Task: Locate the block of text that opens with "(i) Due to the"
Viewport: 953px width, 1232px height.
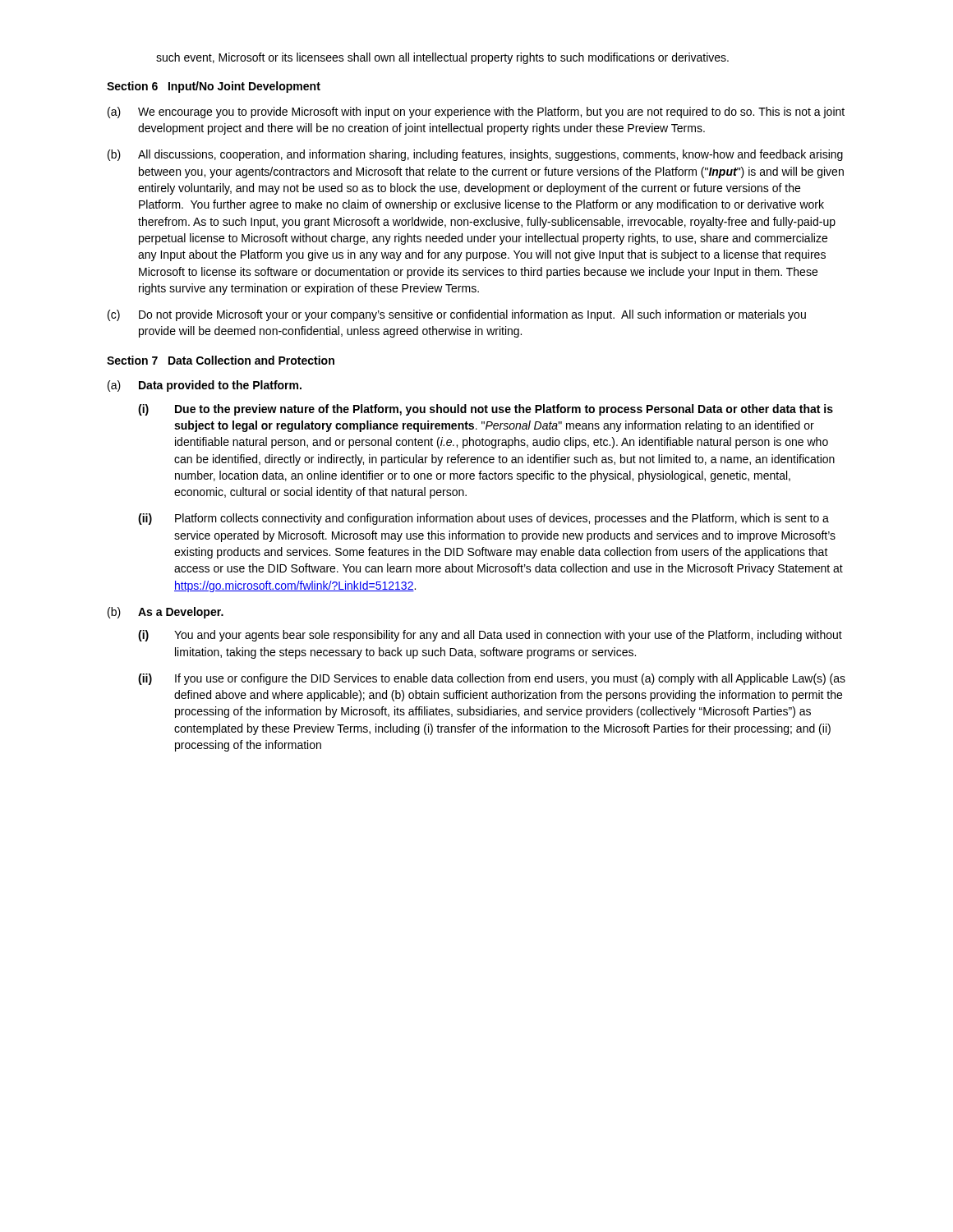Action: (x=492, y=451)
